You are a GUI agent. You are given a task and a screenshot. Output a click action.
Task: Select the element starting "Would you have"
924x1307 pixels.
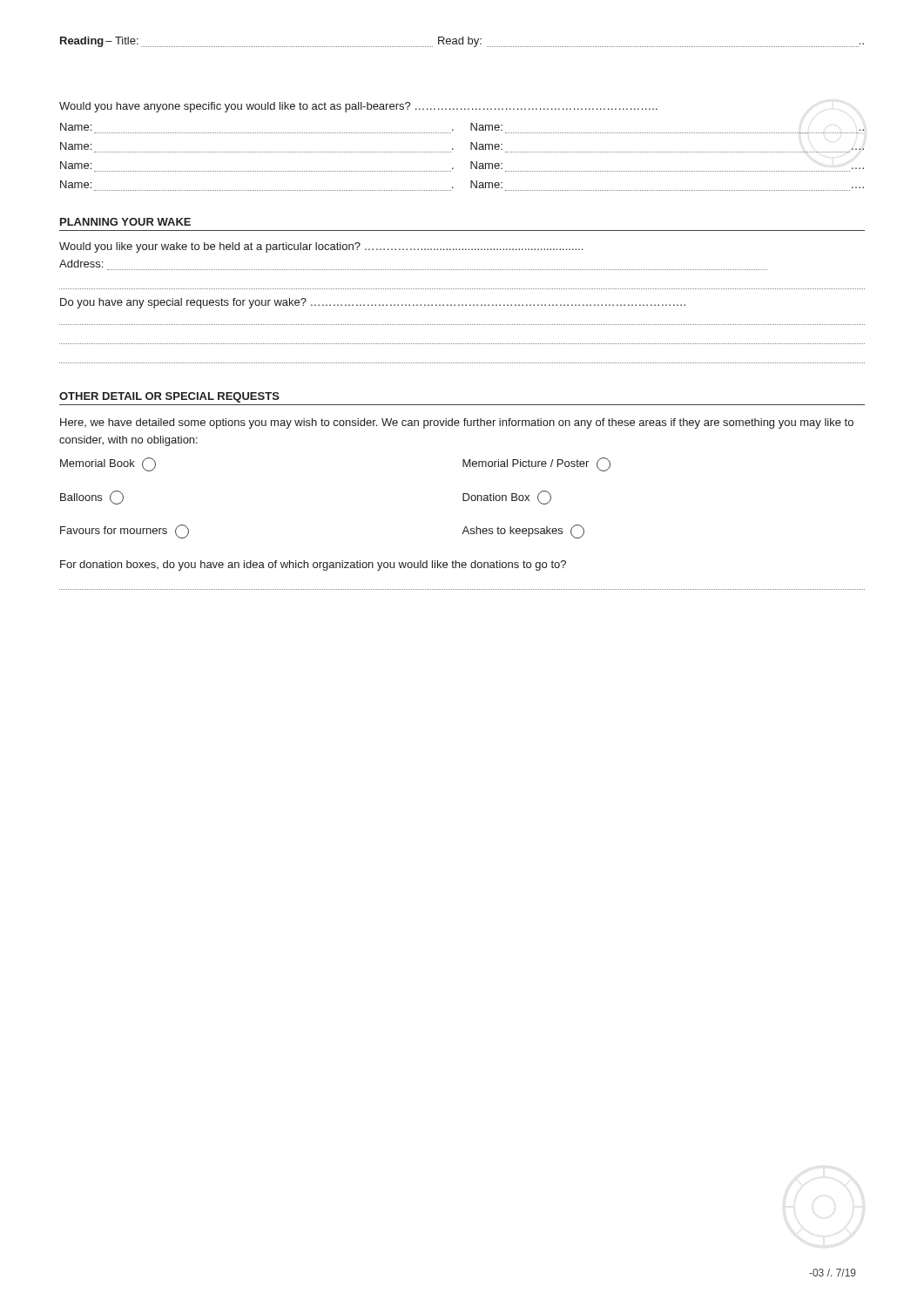(x=359, y=106)
